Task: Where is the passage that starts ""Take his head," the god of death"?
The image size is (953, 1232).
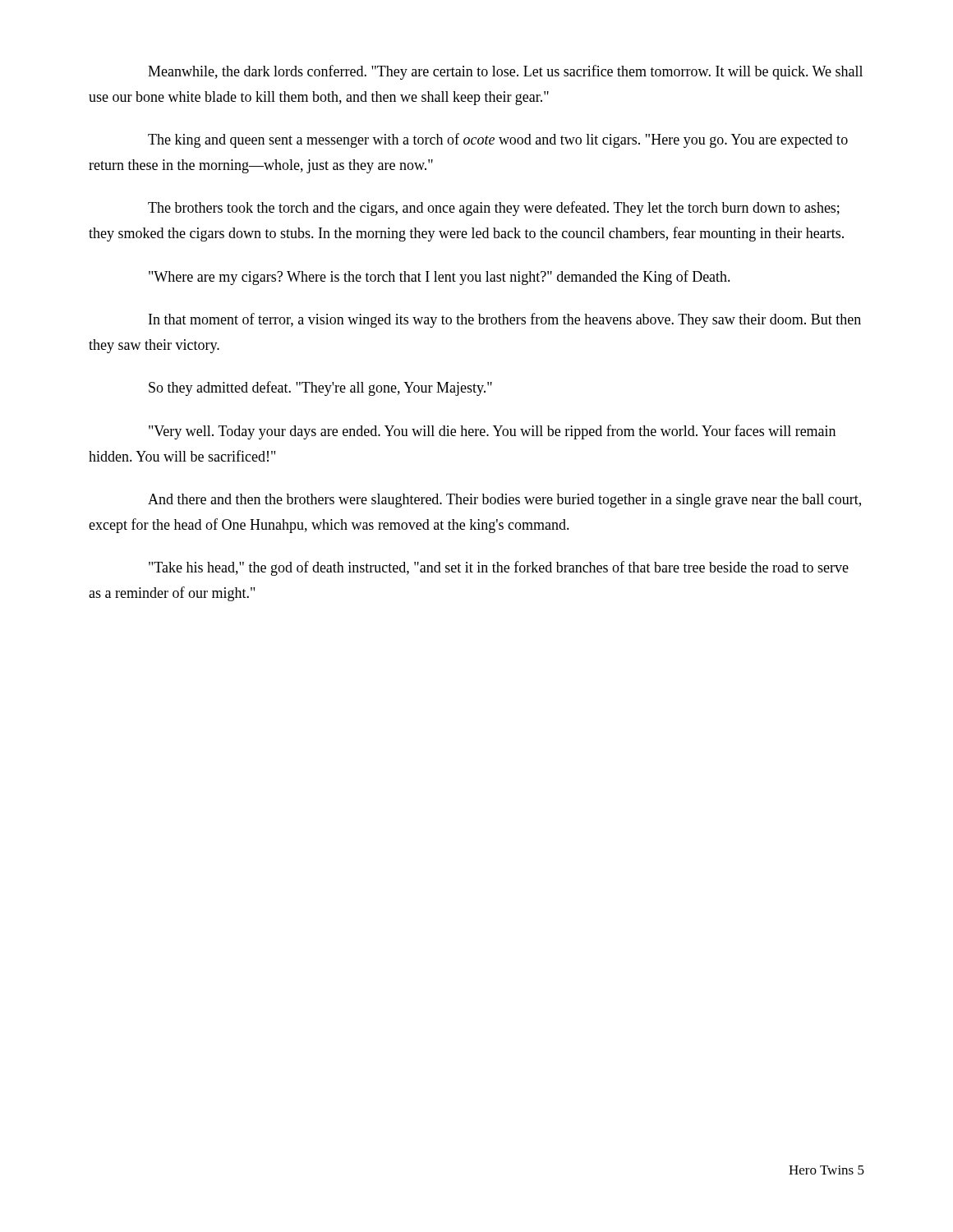Action: click(x=469, y=580)
